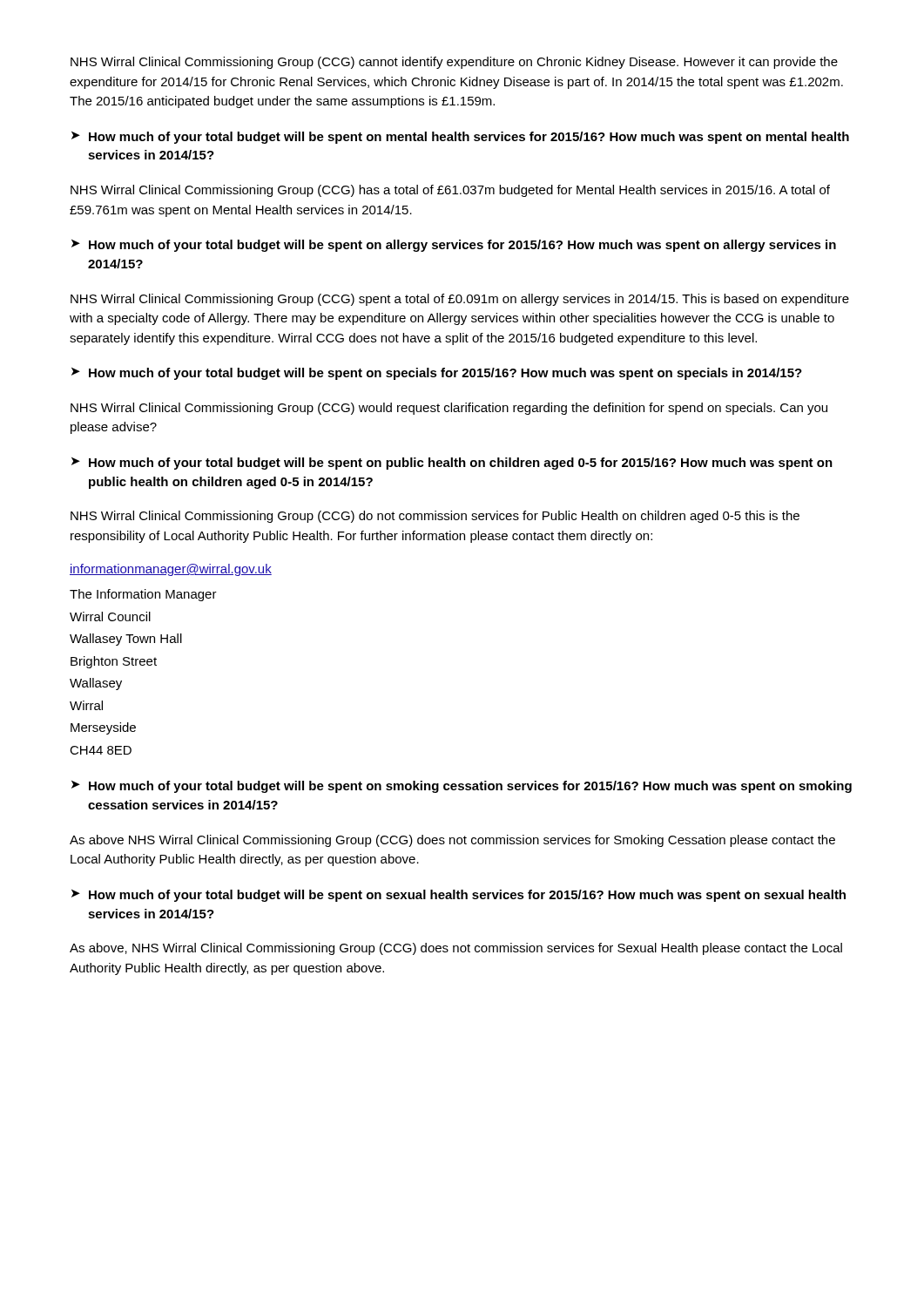Screen dimensions: 1307x924
Task: Find the text block starting "As above, NHS Wirral Clinical"
Action: [456, 958]
